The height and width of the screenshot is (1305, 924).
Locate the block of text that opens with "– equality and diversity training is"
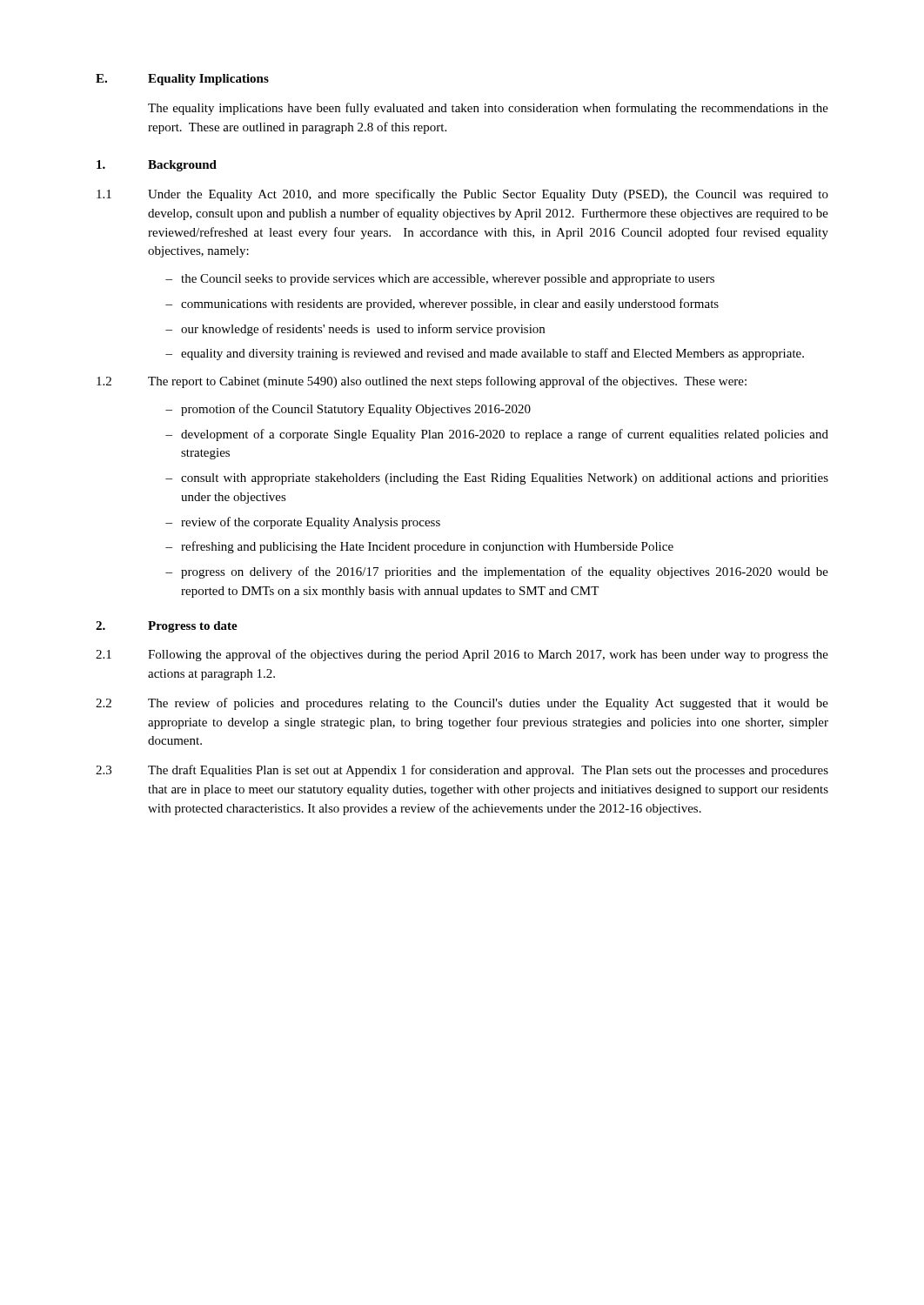(x=476, y=354)
